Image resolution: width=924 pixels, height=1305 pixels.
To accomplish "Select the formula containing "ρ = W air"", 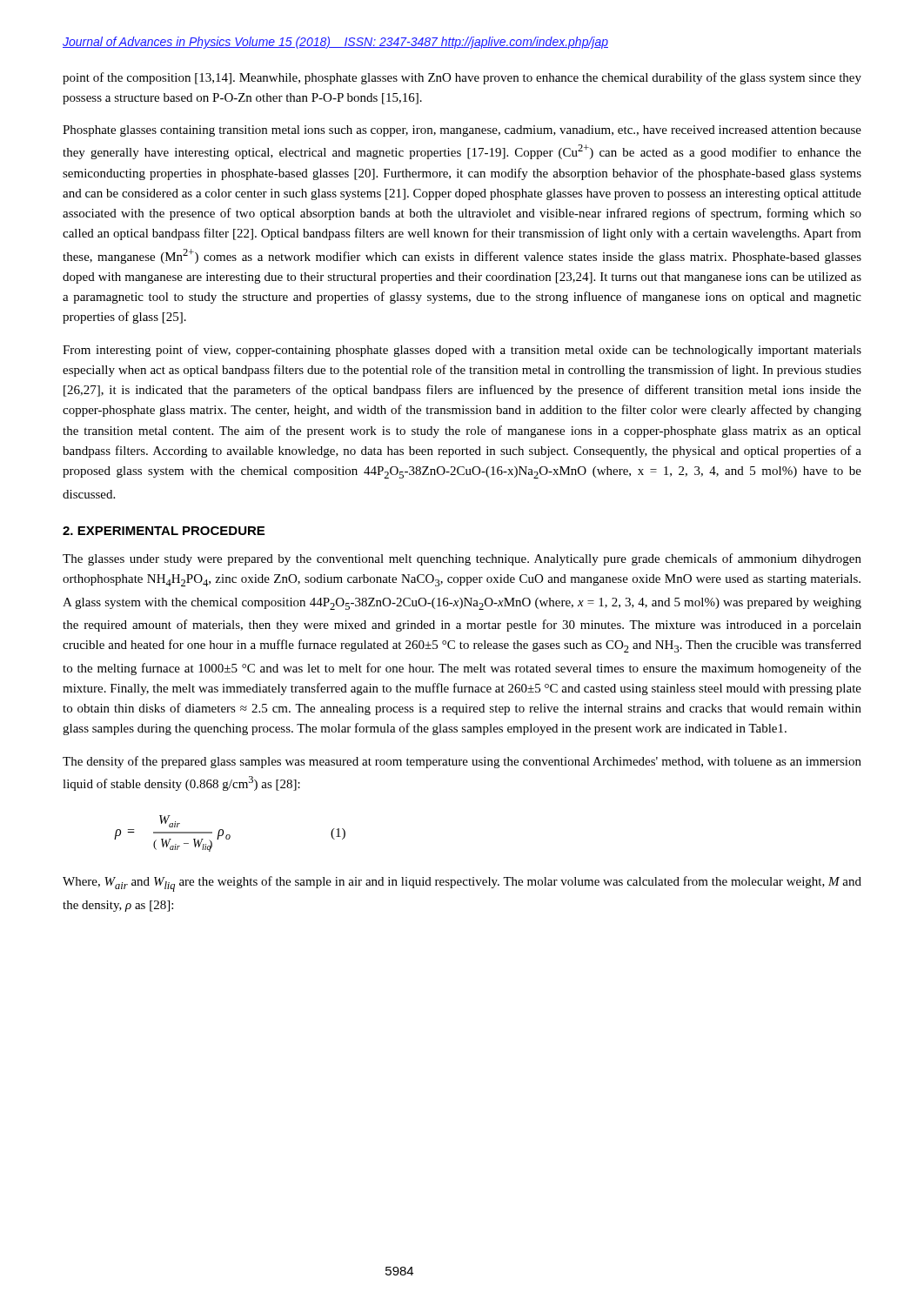I will coord(230,833).
